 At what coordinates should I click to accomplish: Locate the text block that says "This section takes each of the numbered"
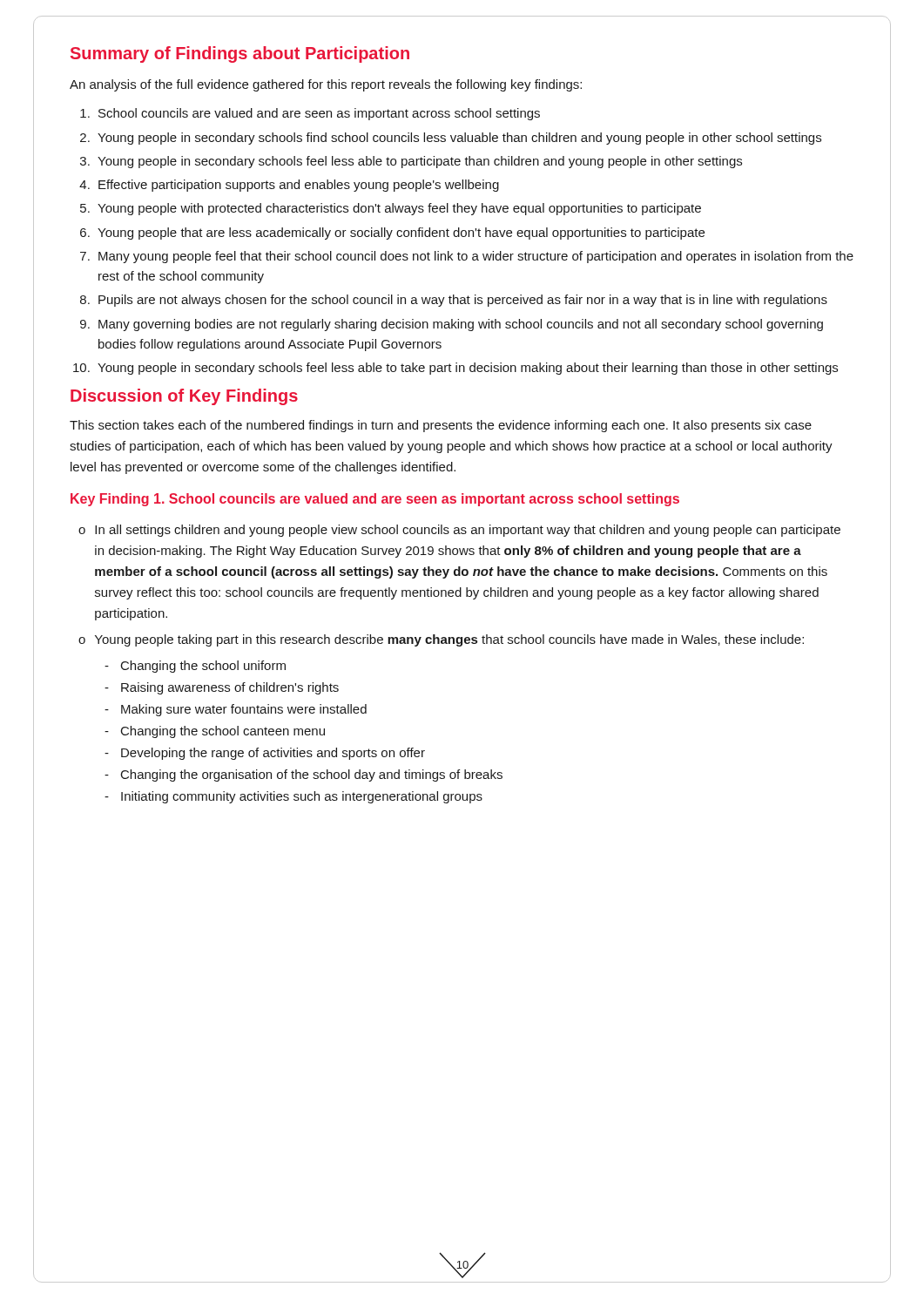(x=462, y=446)
